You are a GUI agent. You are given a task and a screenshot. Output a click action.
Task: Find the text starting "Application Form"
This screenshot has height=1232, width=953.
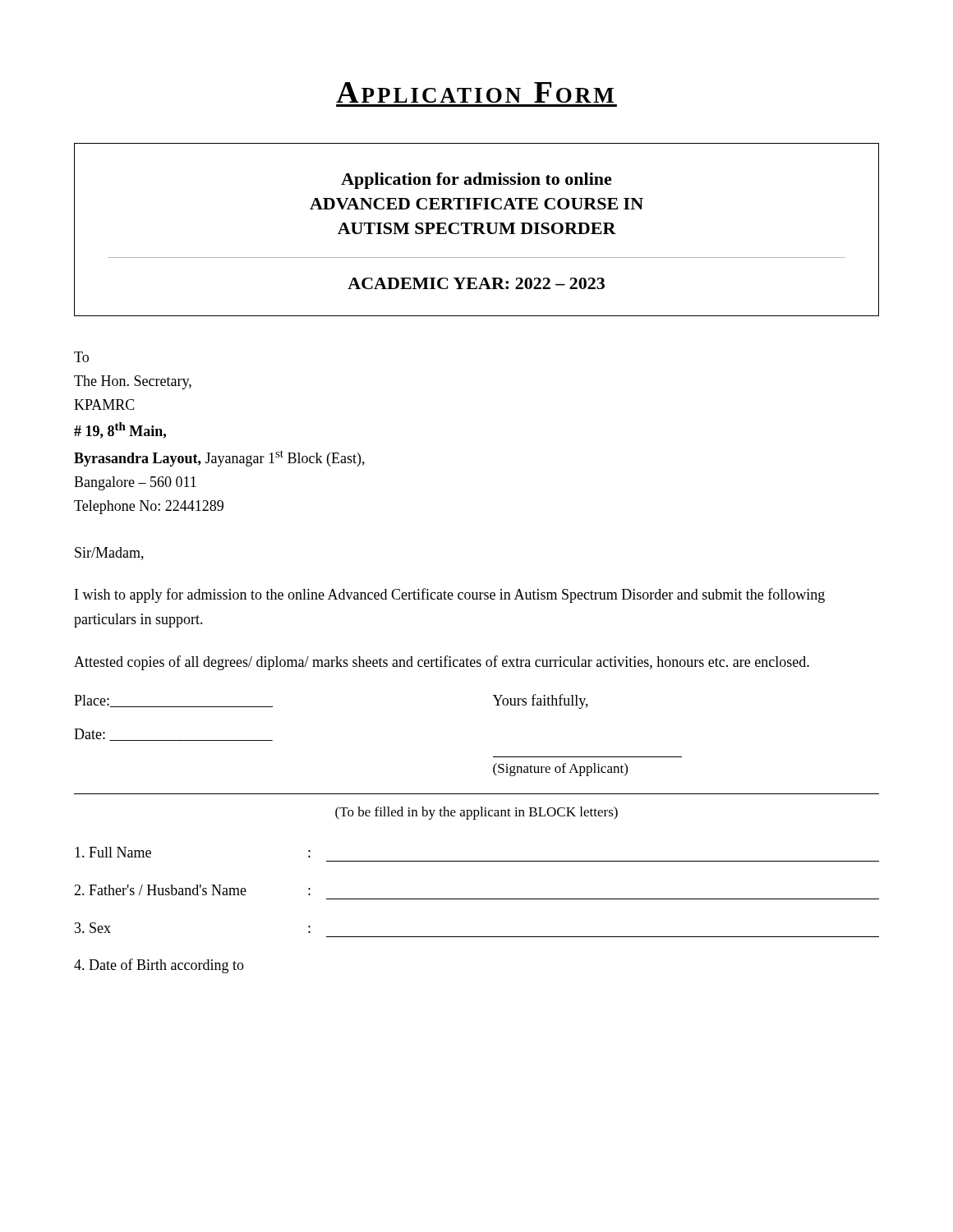(x=476, y=92)
